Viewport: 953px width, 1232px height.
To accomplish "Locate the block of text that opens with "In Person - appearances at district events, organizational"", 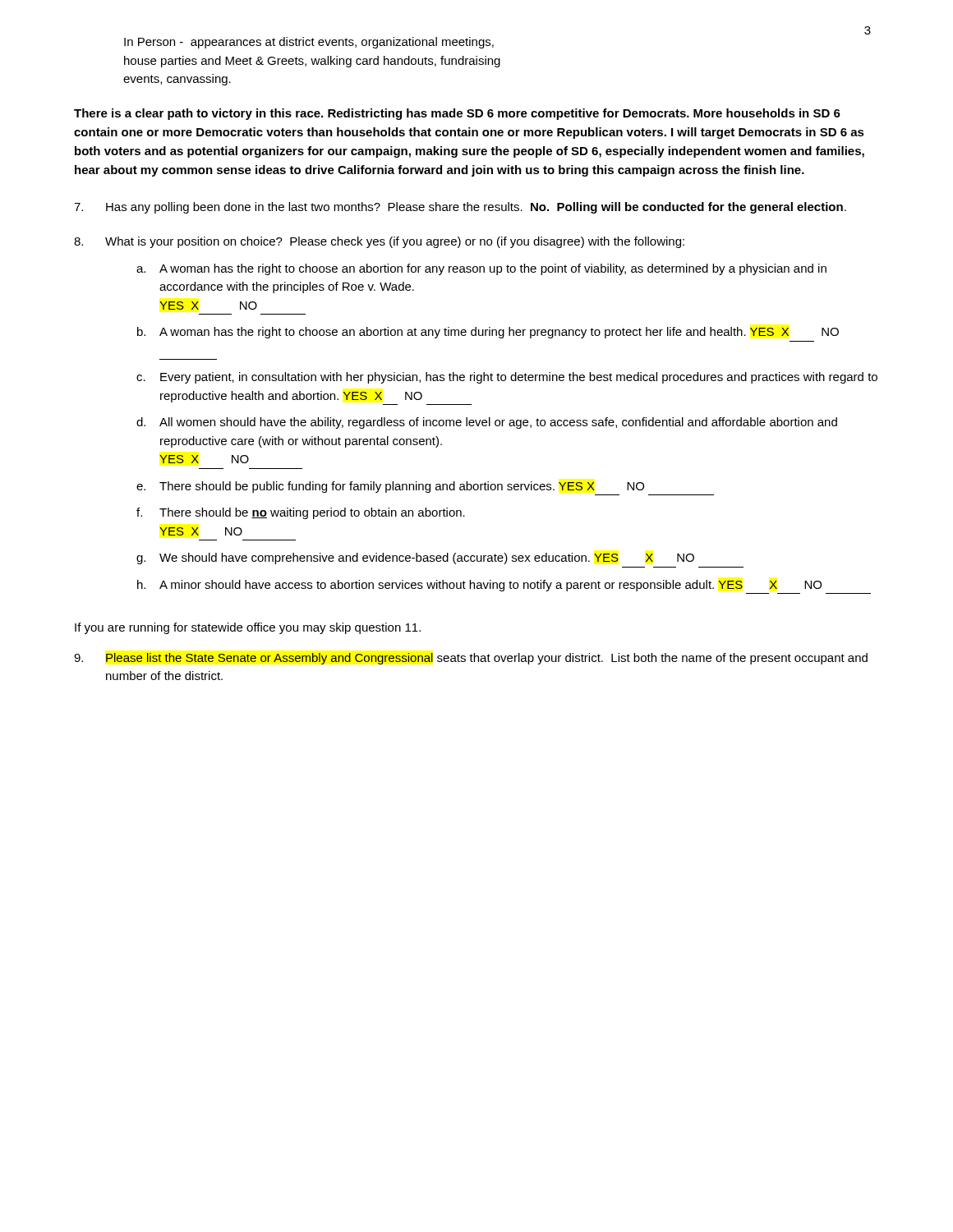I will (x=312, y=60).
